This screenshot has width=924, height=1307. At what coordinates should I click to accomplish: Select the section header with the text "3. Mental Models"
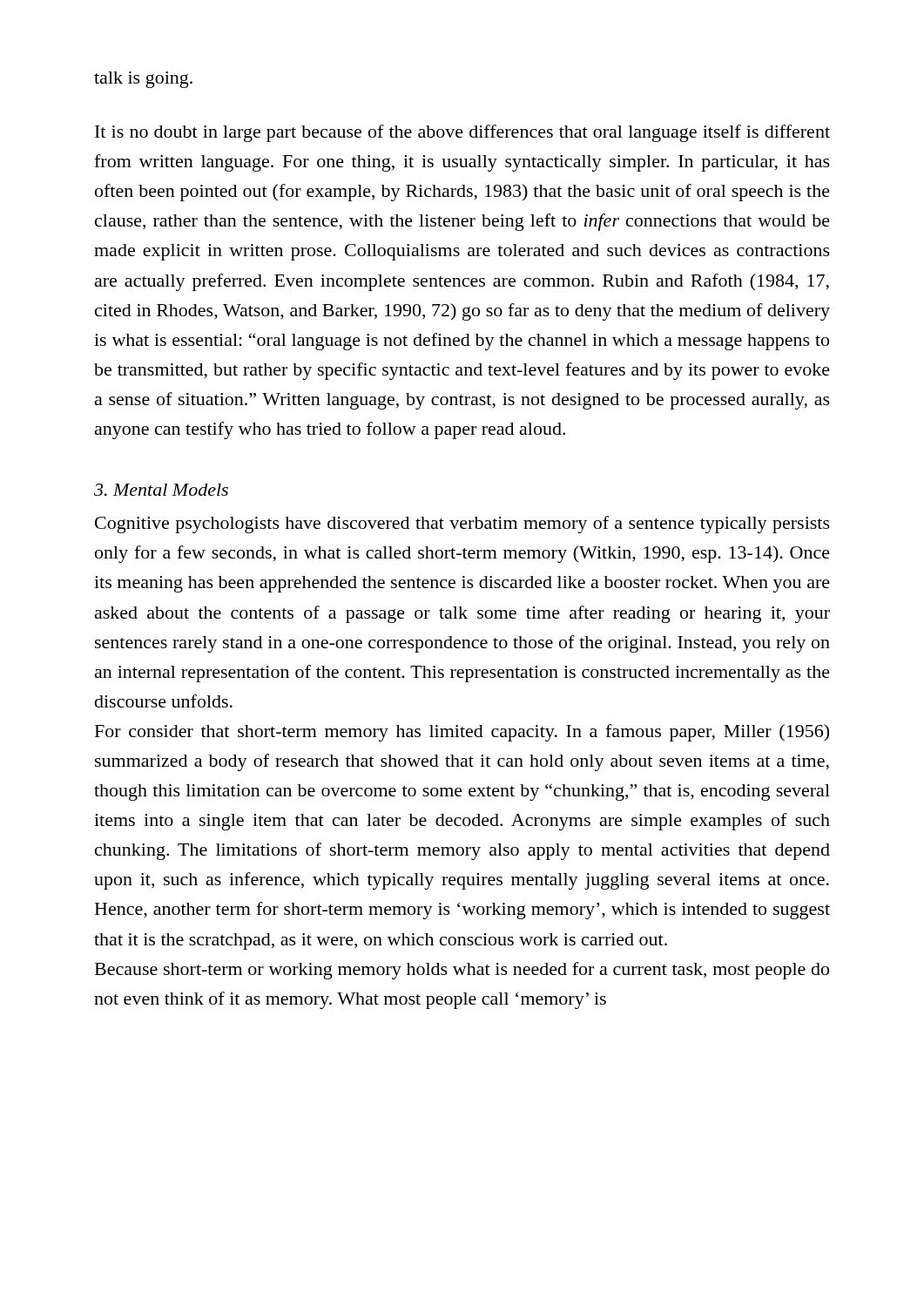(x=161, y=489)
